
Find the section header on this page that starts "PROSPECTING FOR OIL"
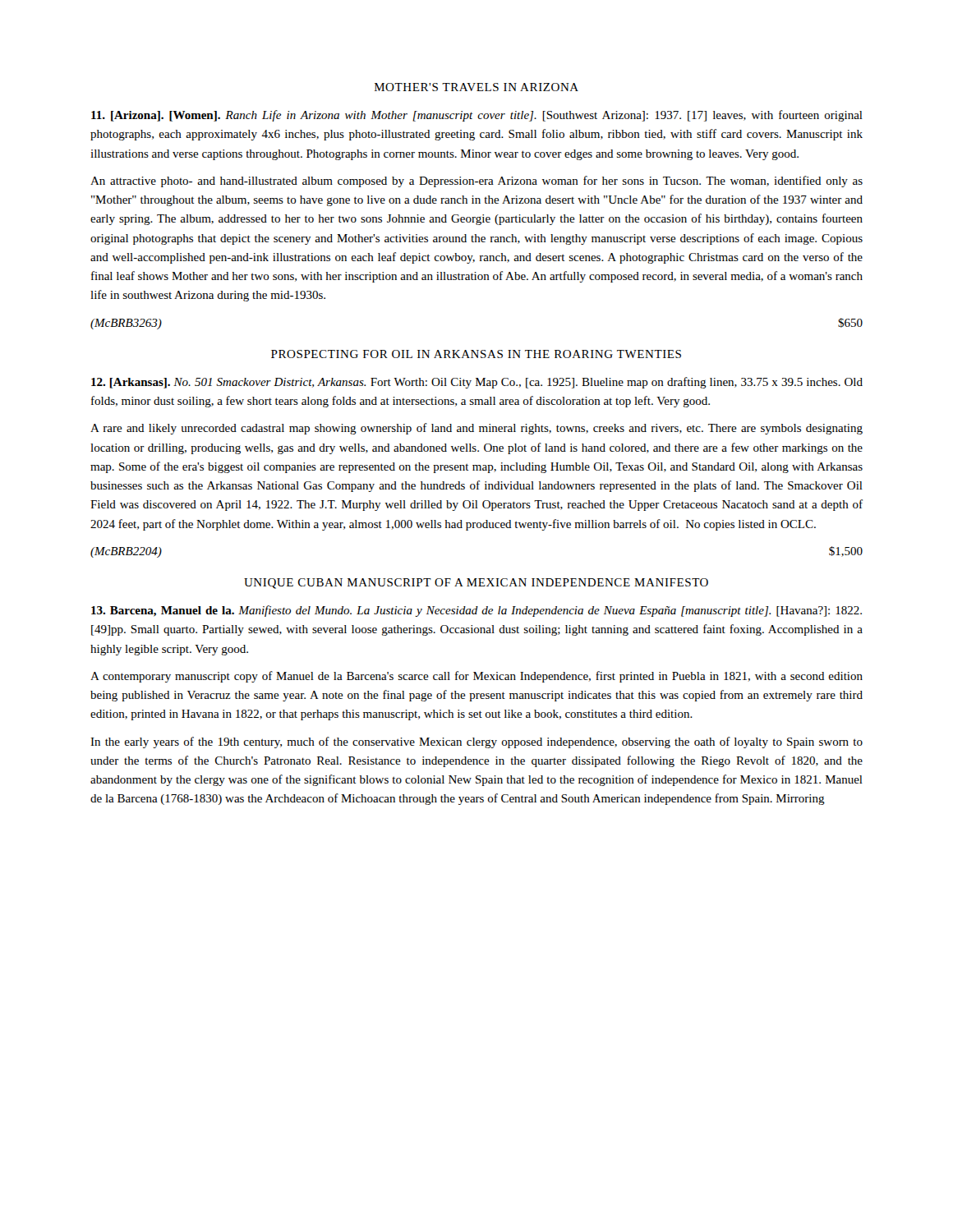(x=476, y=354)
